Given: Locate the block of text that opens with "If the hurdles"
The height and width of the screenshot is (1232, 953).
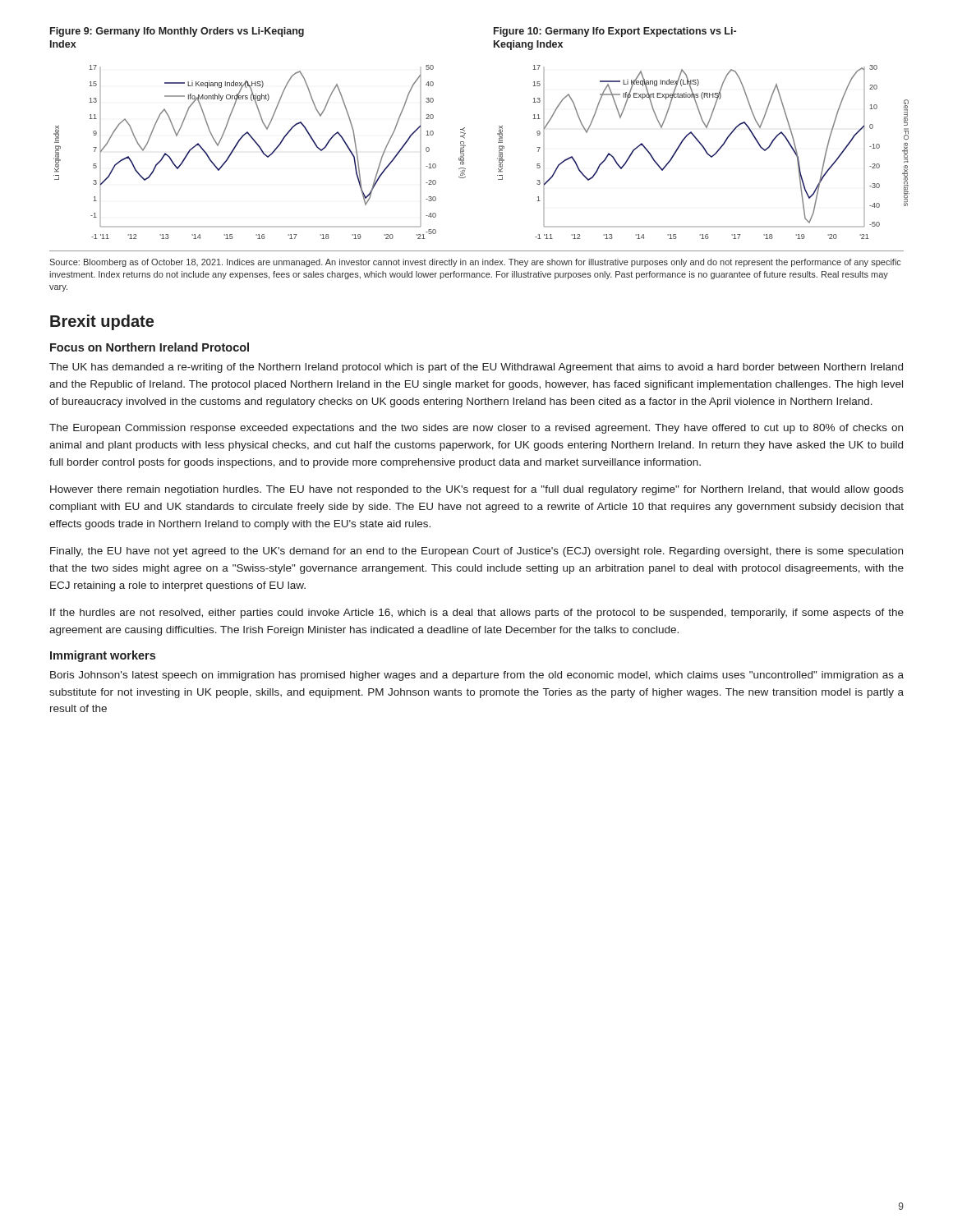Looking at the screenshot, I should point(476,621).
